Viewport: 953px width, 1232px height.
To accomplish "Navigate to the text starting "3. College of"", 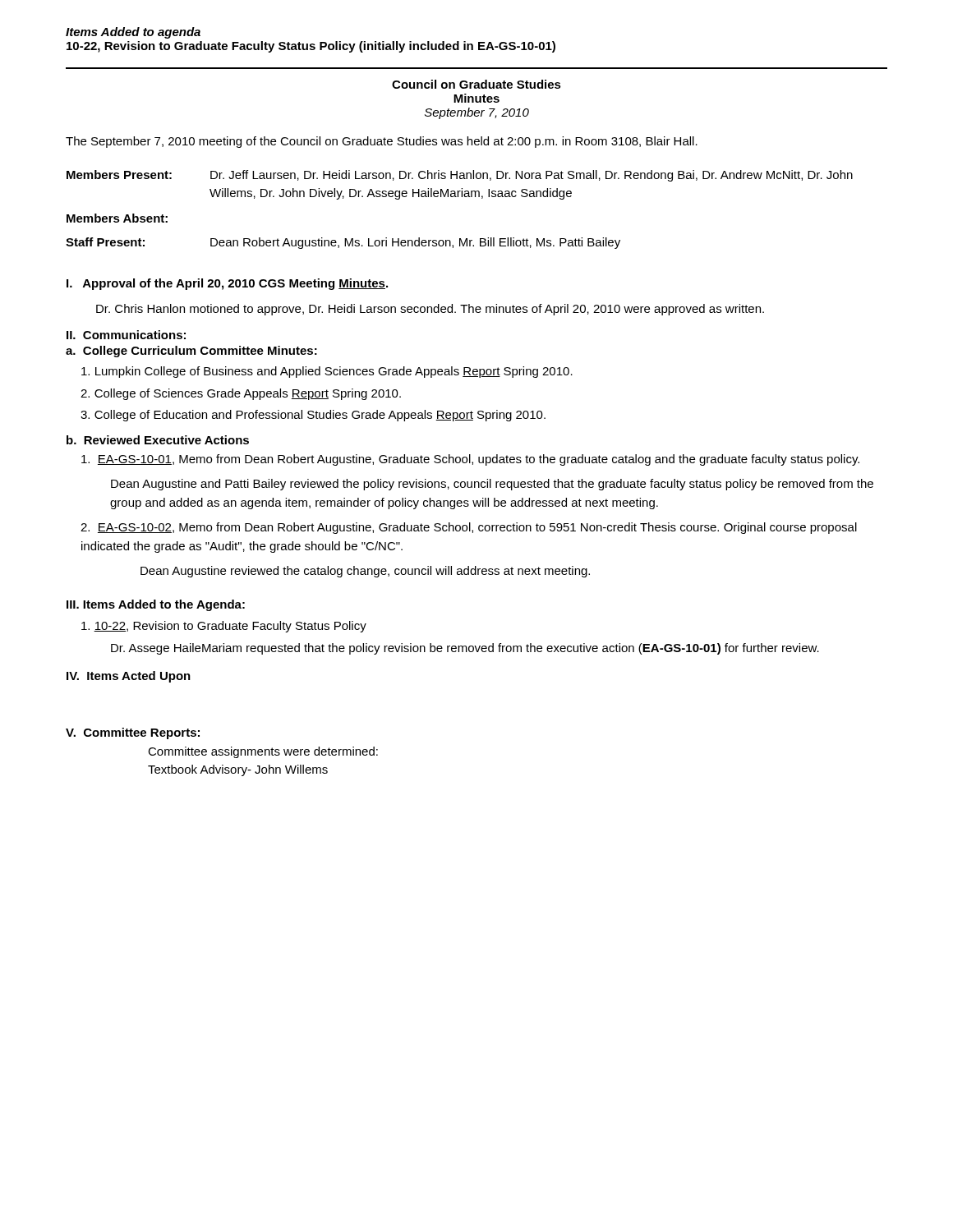I will (x=313, y=414).
